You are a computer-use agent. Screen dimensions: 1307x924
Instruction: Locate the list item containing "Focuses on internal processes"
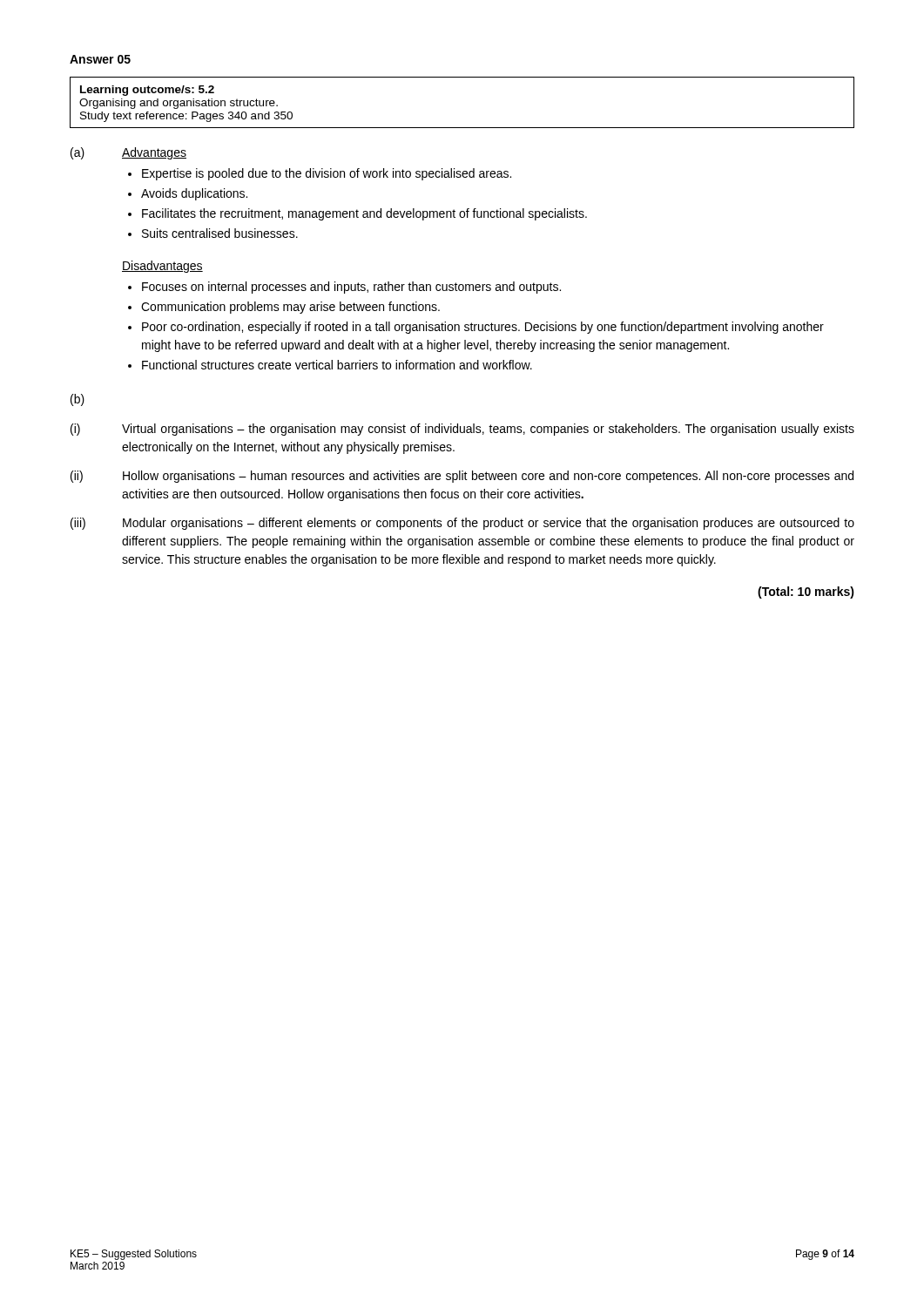click(488, 287)
